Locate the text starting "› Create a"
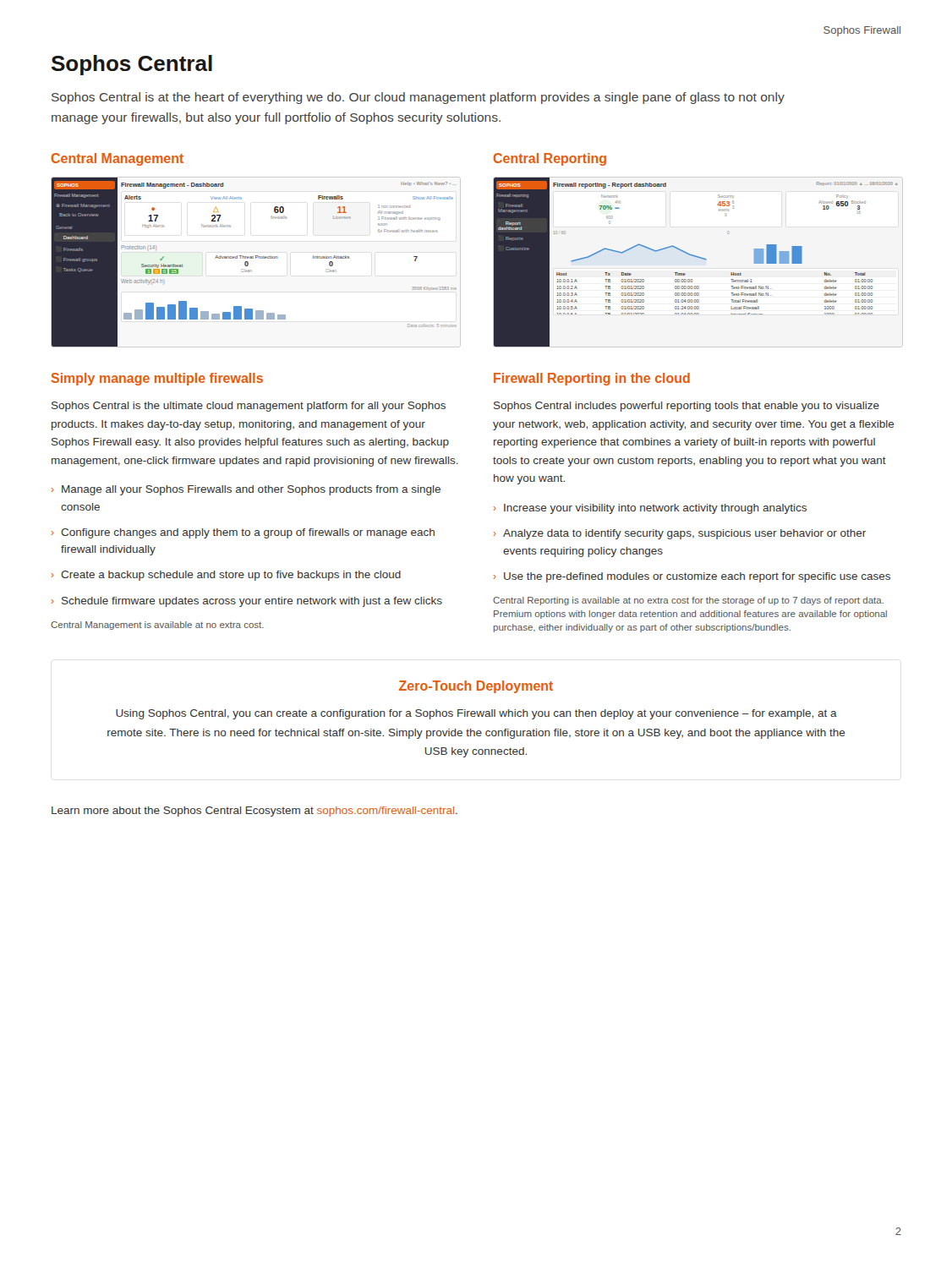The height and width of the screenshot is (1268, 952). tap(226, 575)
